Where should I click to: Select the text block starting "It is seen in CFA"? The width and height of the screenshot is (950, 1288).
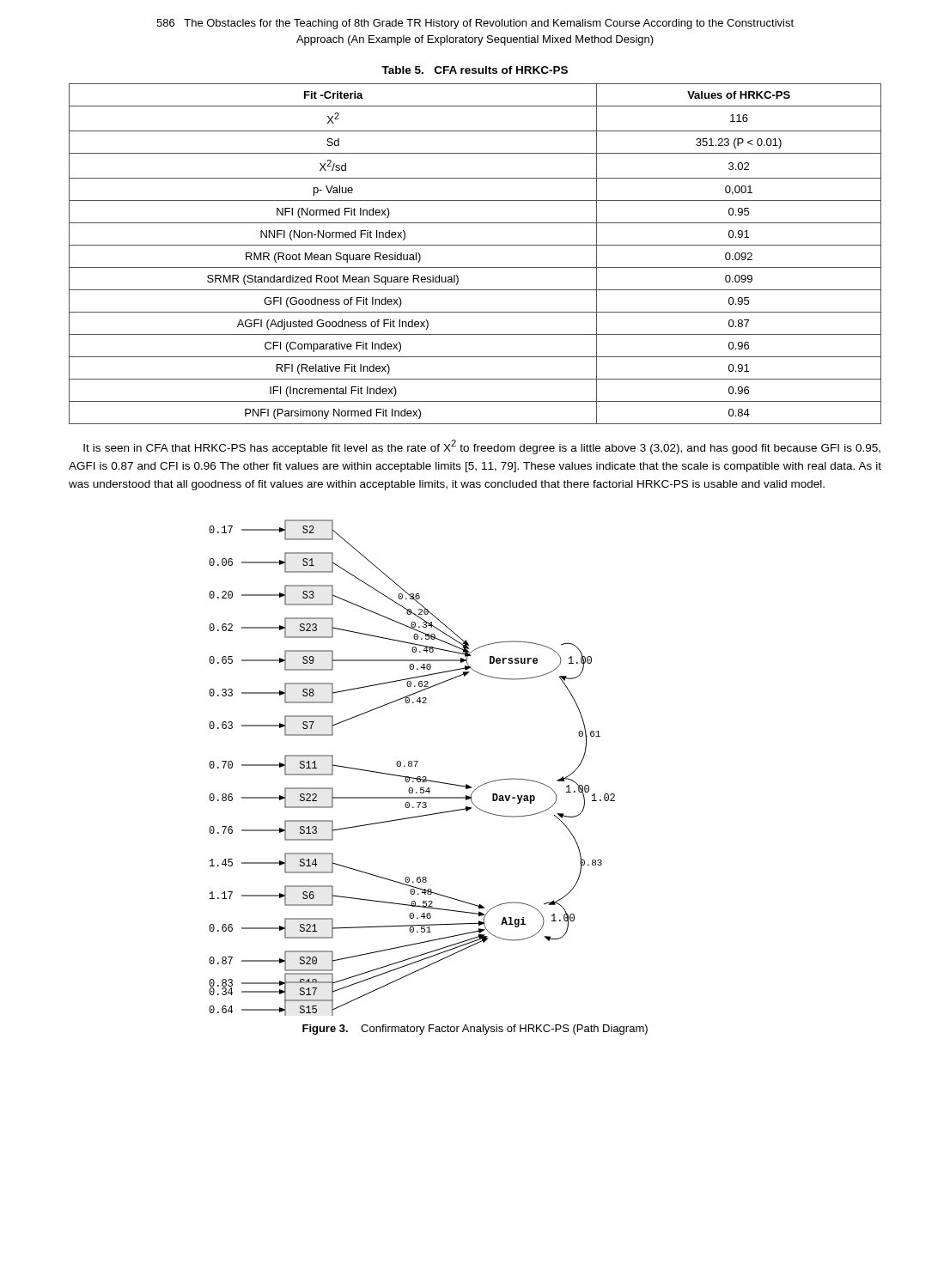pyautogui.click(x=475, y=464)
